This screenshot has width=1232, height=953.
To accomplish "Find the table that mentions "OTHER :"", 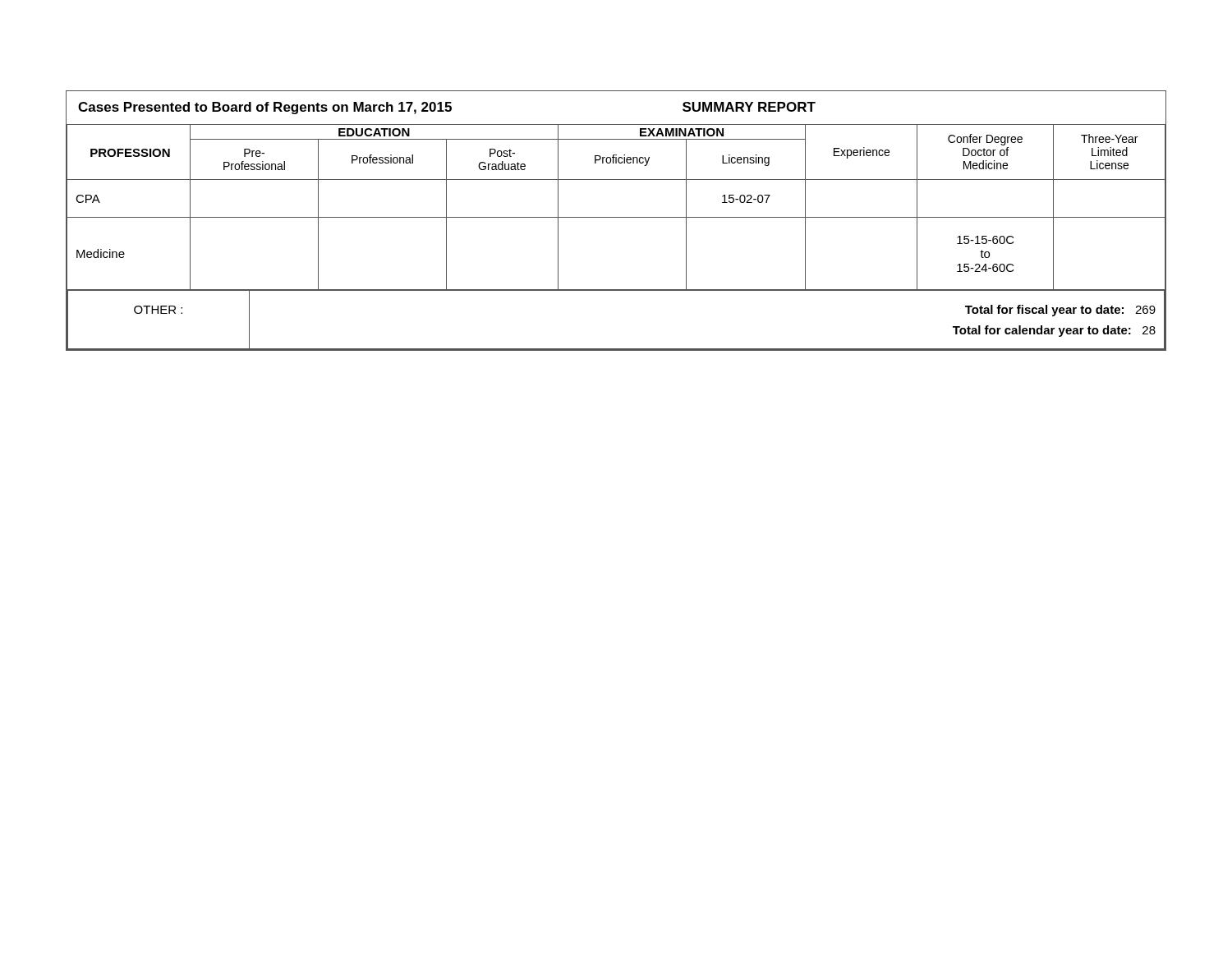I will (616, 221).
